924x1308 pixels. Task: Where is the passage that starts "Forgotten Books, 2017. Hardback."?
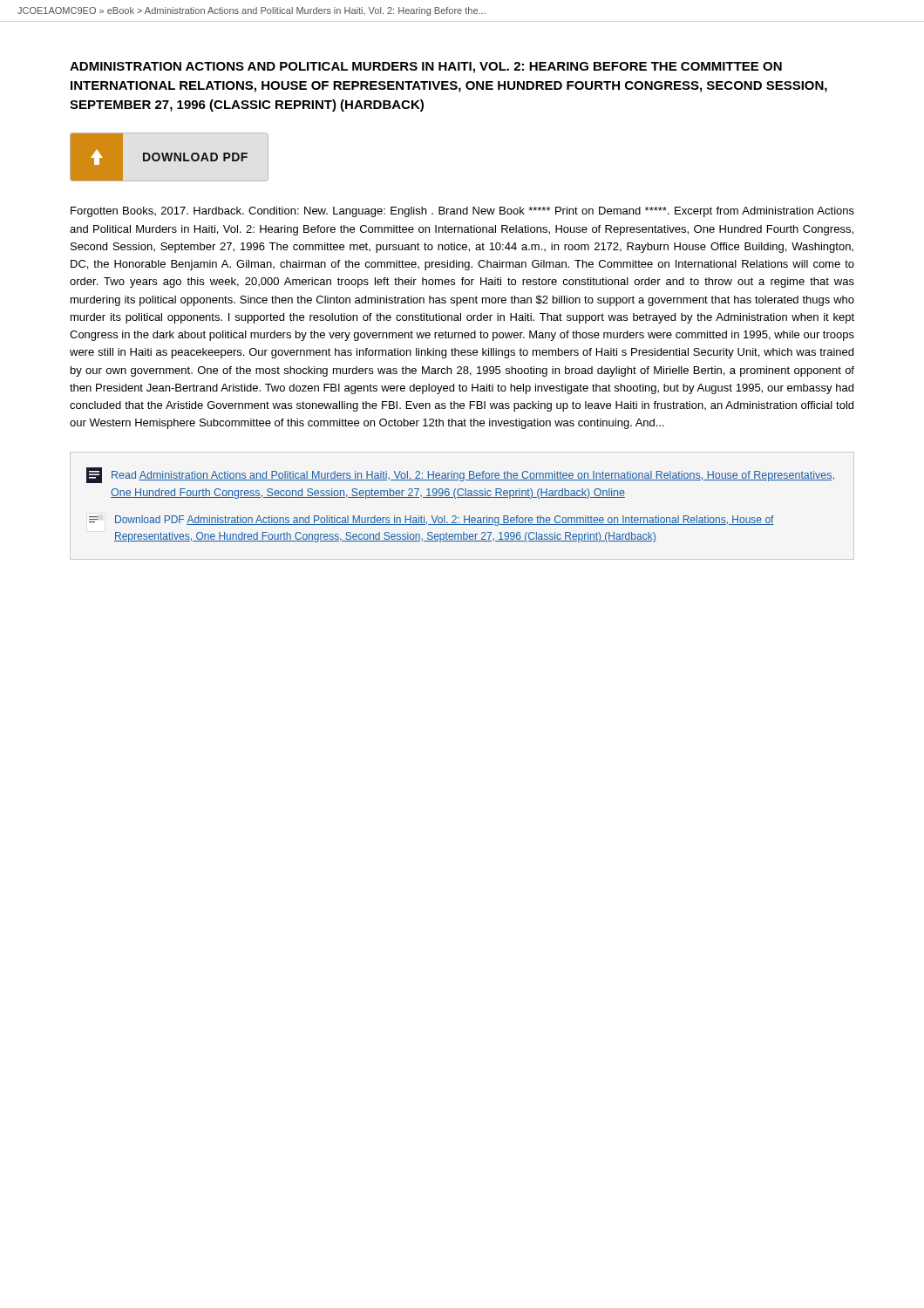(462, 317)
